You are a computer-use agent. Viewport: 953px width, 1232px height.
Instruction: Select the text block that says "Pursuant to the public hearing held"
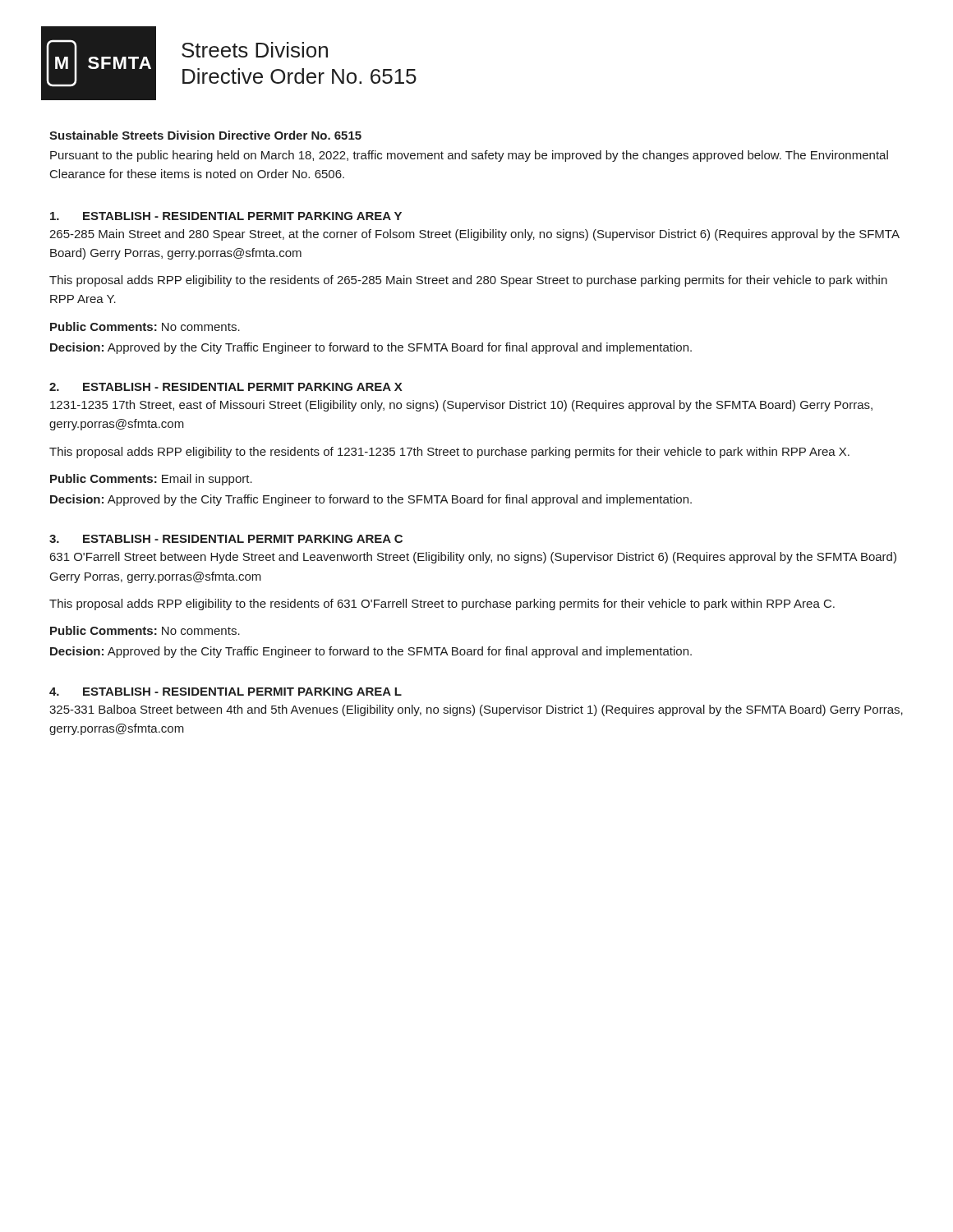(x=469, y=164)
